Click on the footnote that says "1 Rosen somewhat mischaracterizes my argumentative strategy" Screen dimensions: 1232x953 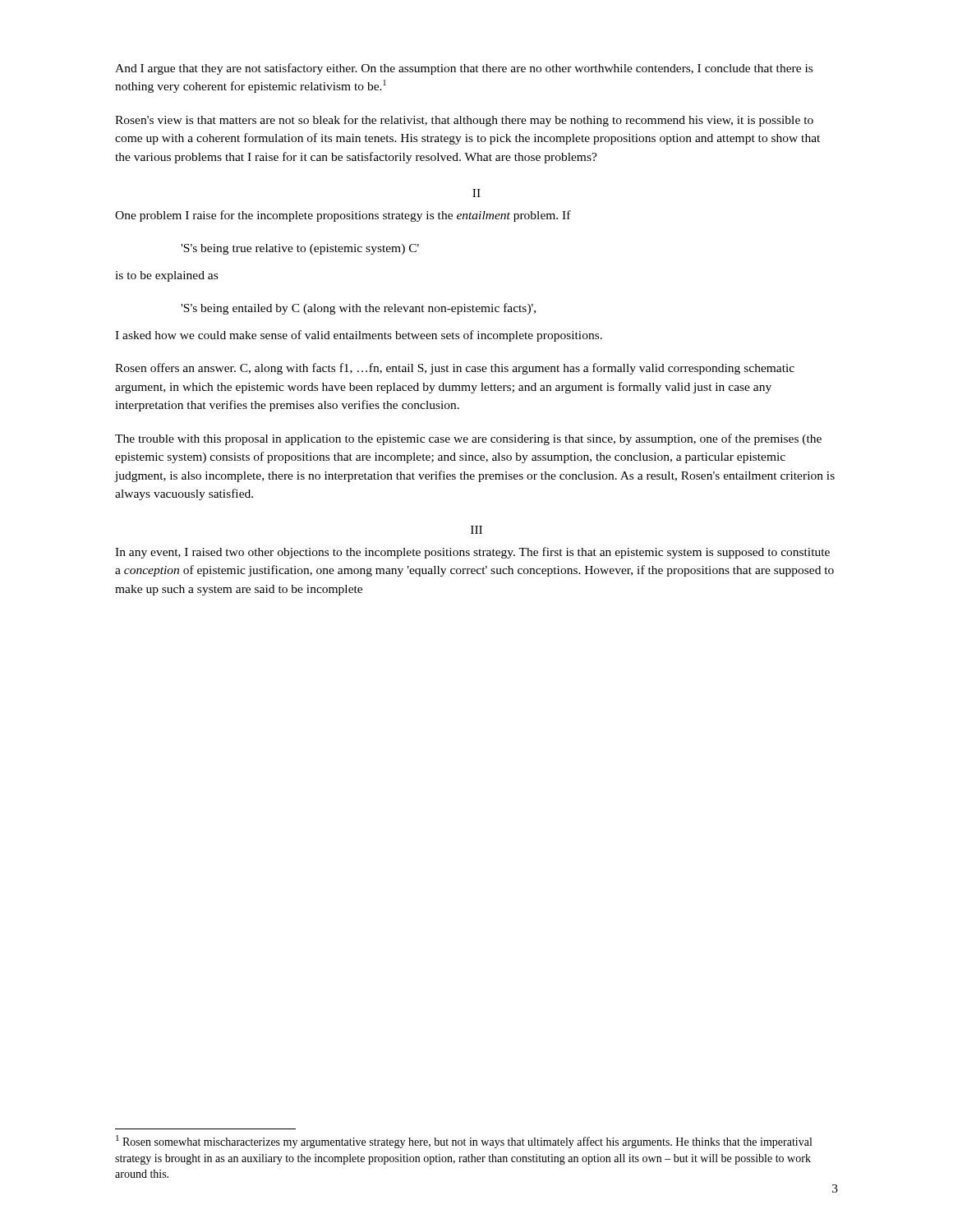tap(464, 1158)
